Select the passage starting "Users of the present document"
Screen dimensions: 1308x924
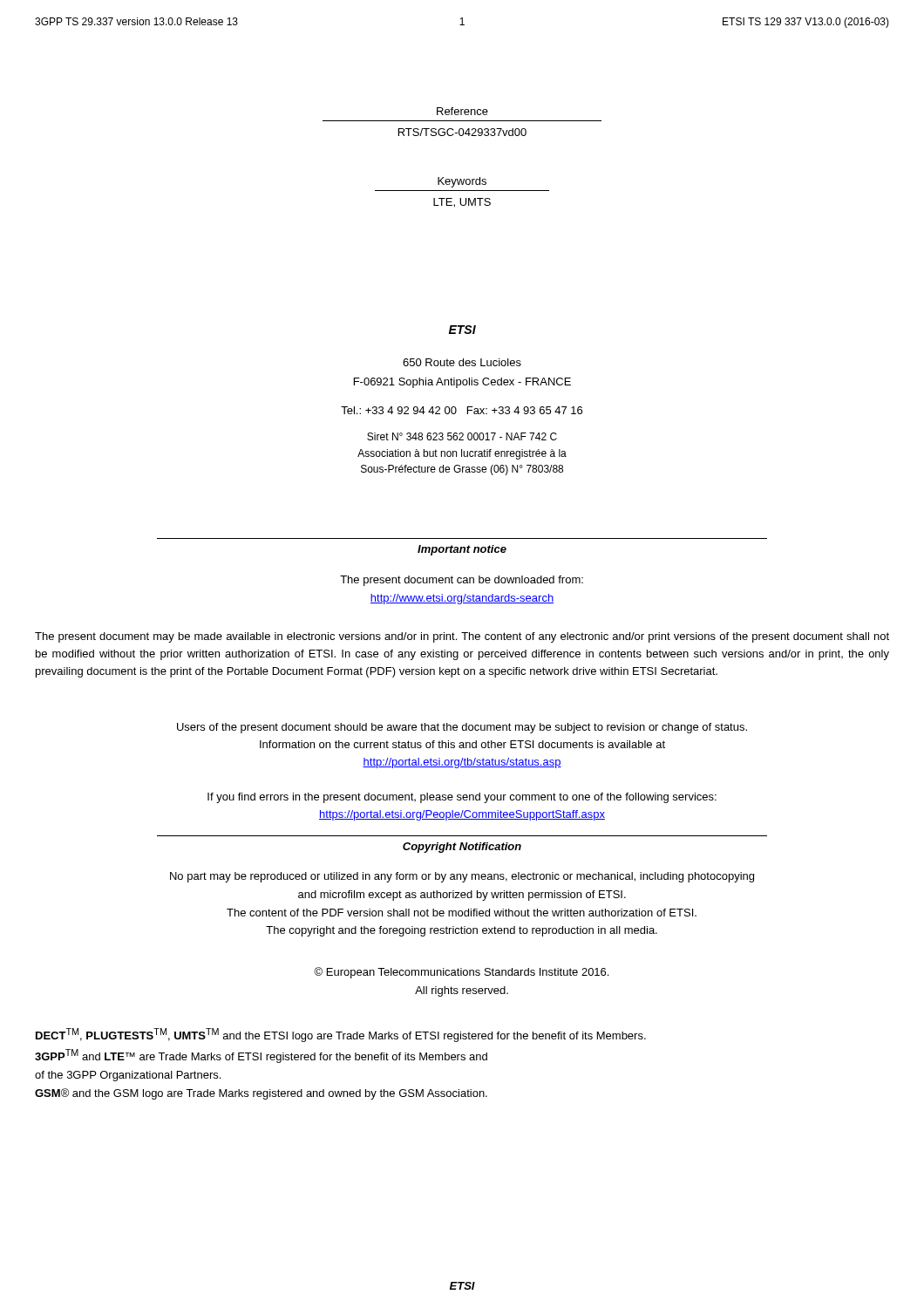coord(462,744)
